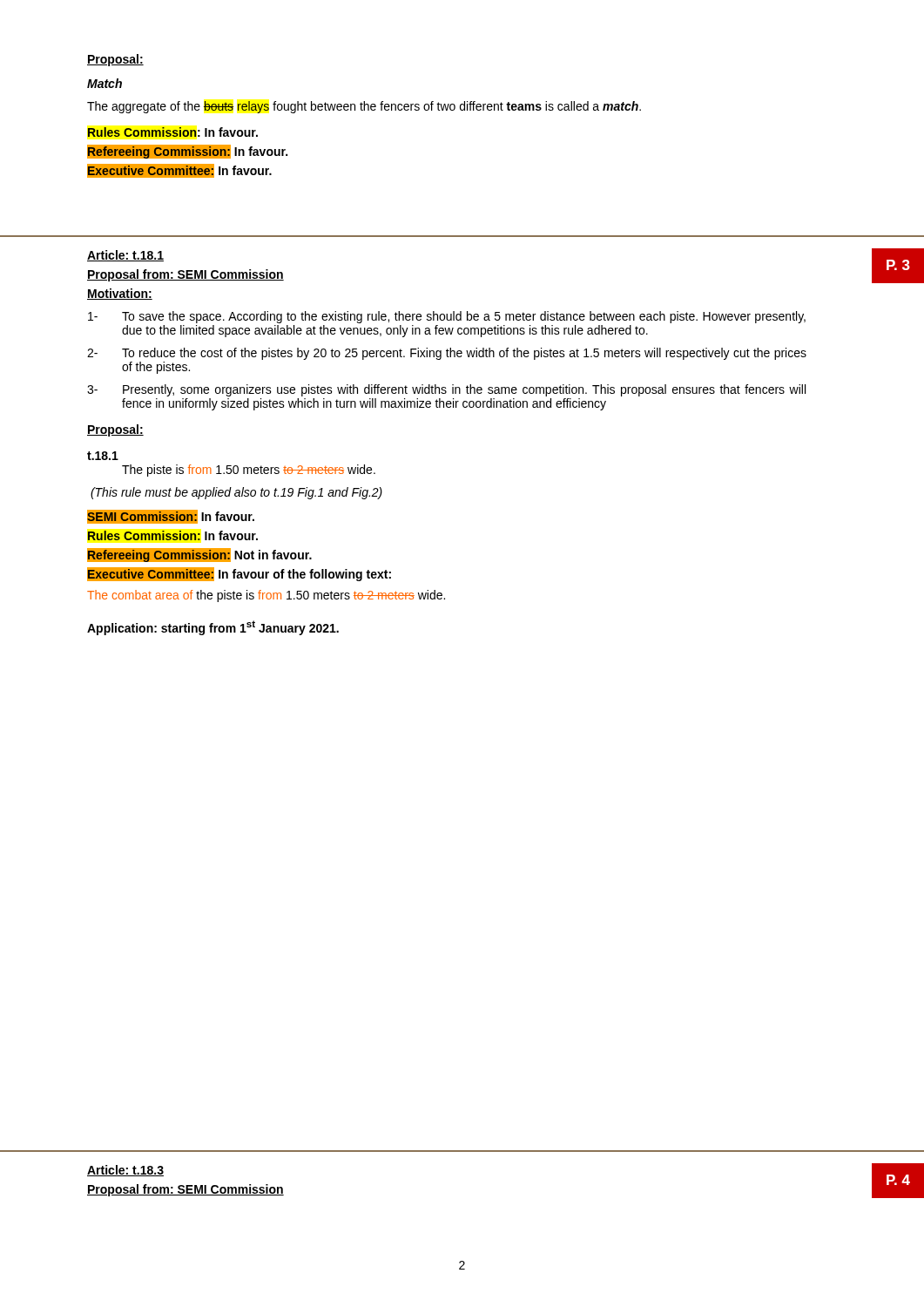Point to the text starting "Application: starting from 1st January 2021."
This screenshot has height=1307, width=924.
(213, 626)
